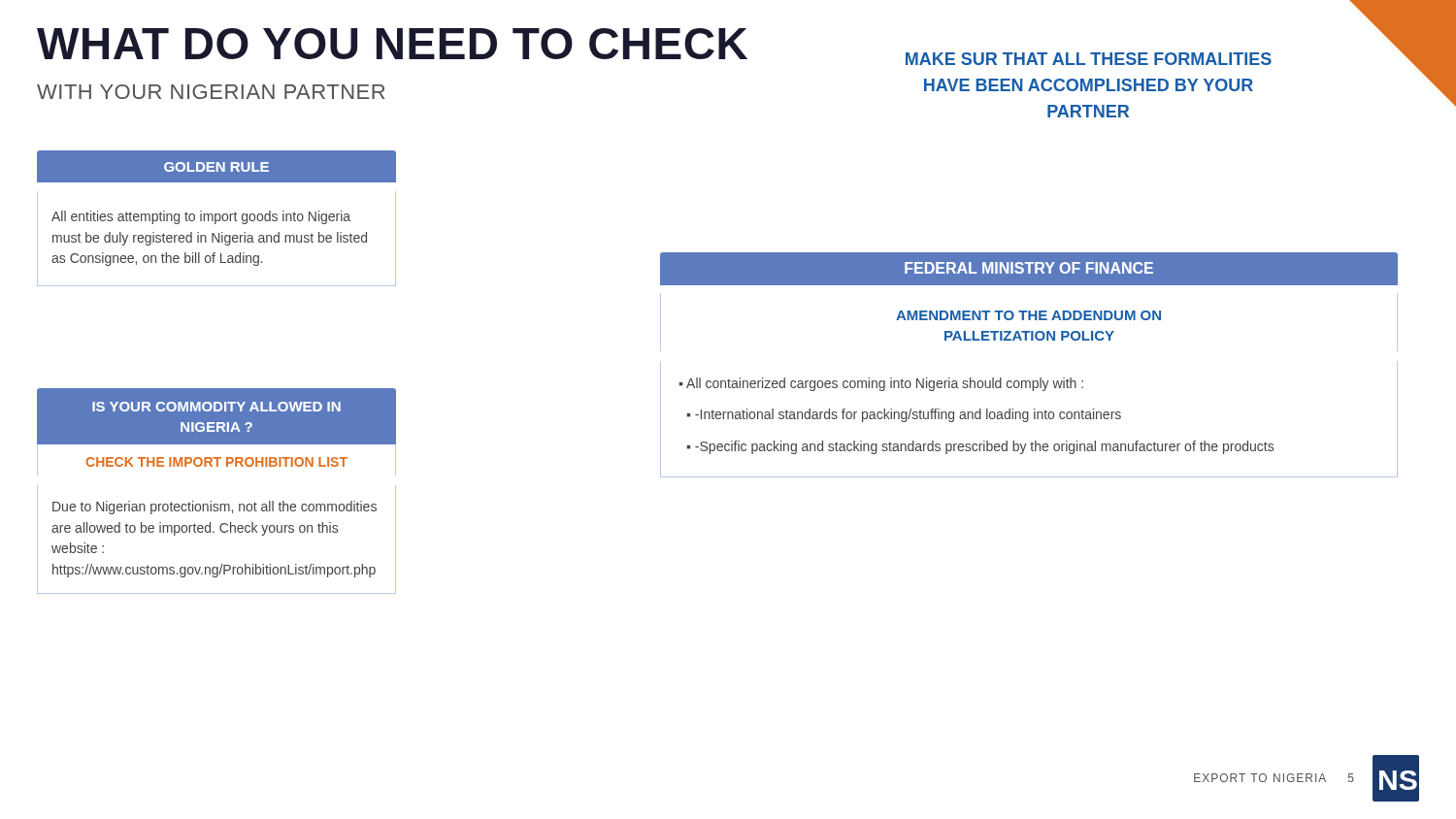Find the text block starting "▪ -Specific packing and"
1456x819 pixels.
click(x=980, y=446)
